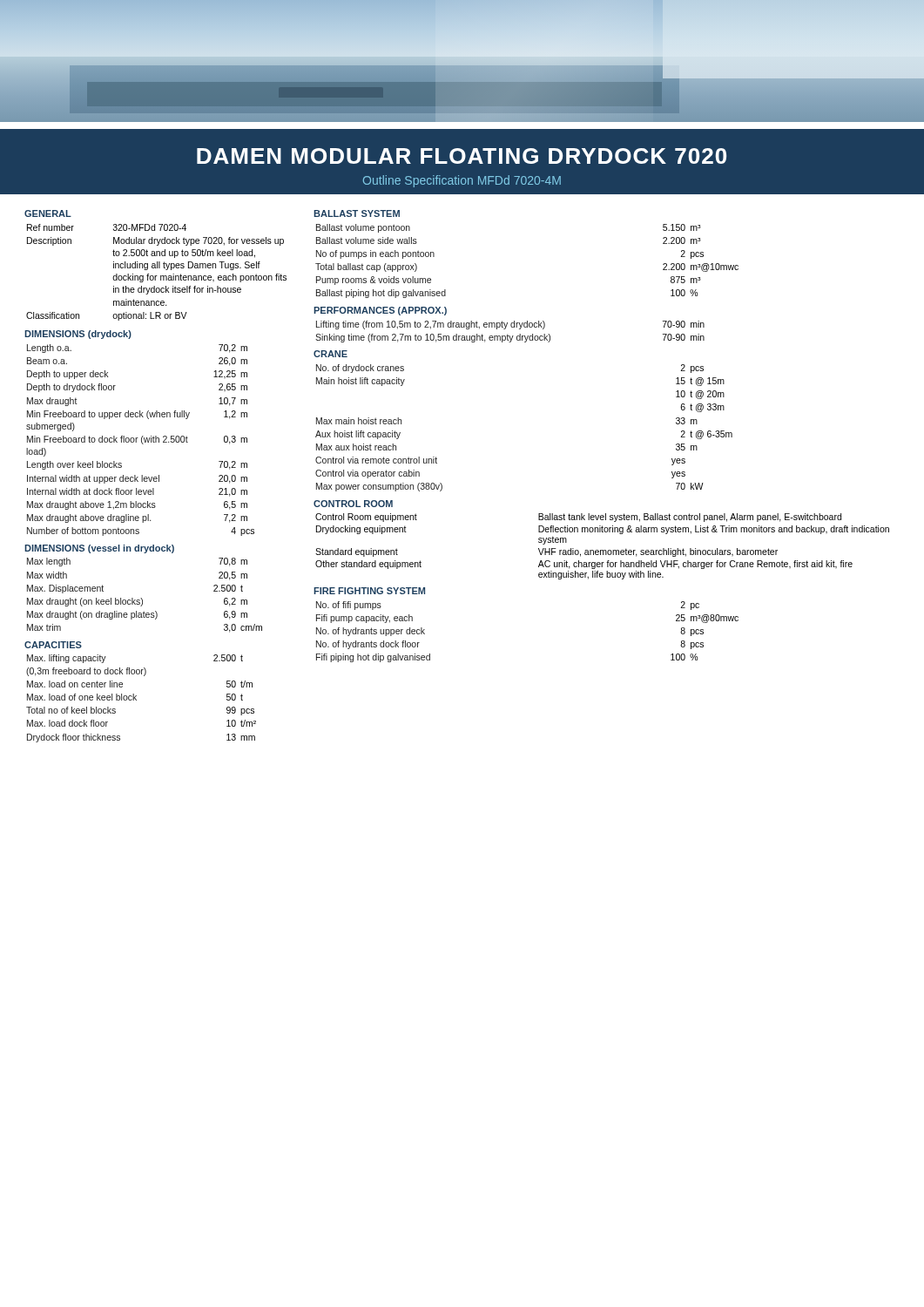The image size is (924, 1307).
Task: Find the table that mentions "Control via operator cabin"
Action: coord(607,427)
